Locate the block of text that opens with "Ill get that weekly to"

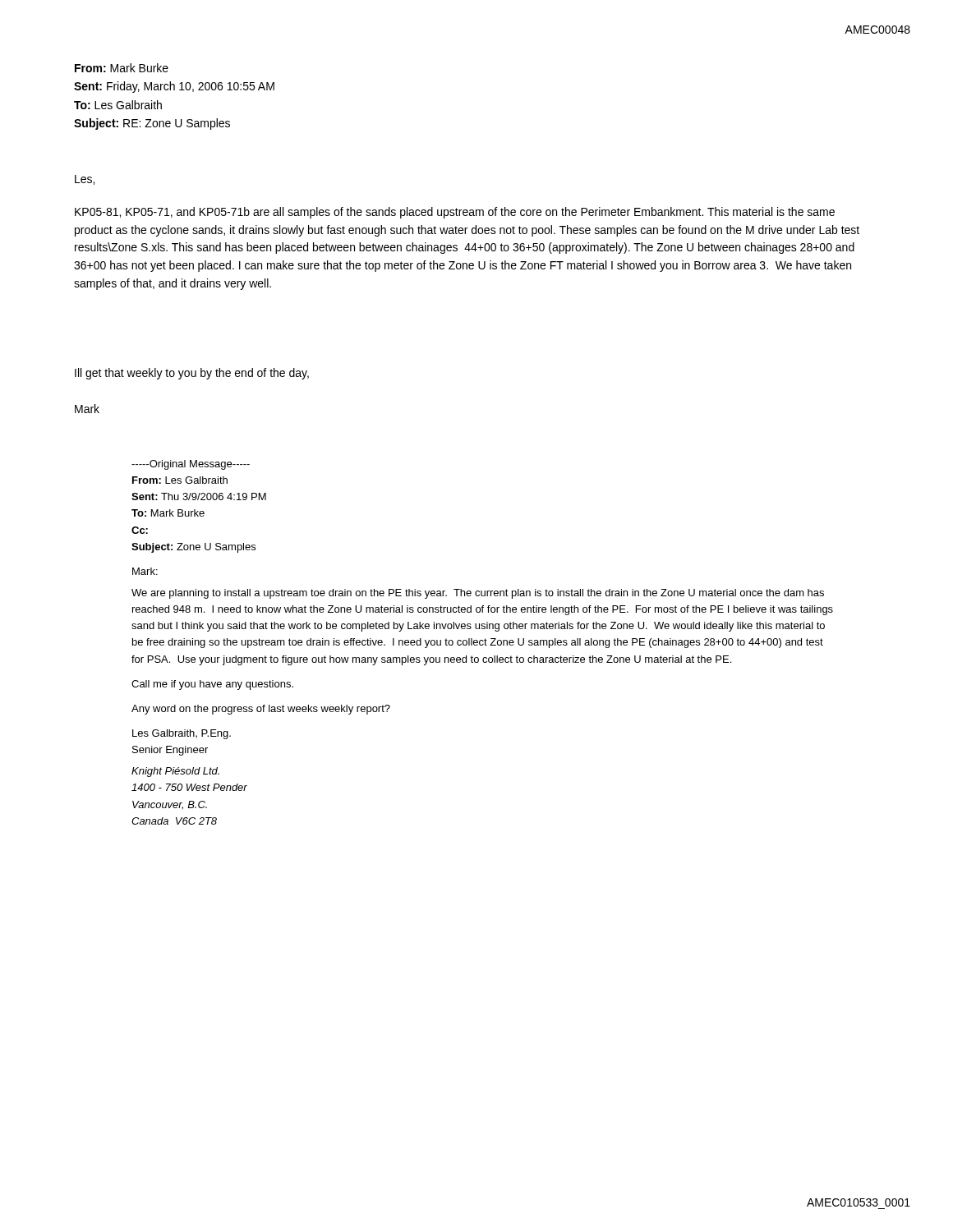coord(192,373)
